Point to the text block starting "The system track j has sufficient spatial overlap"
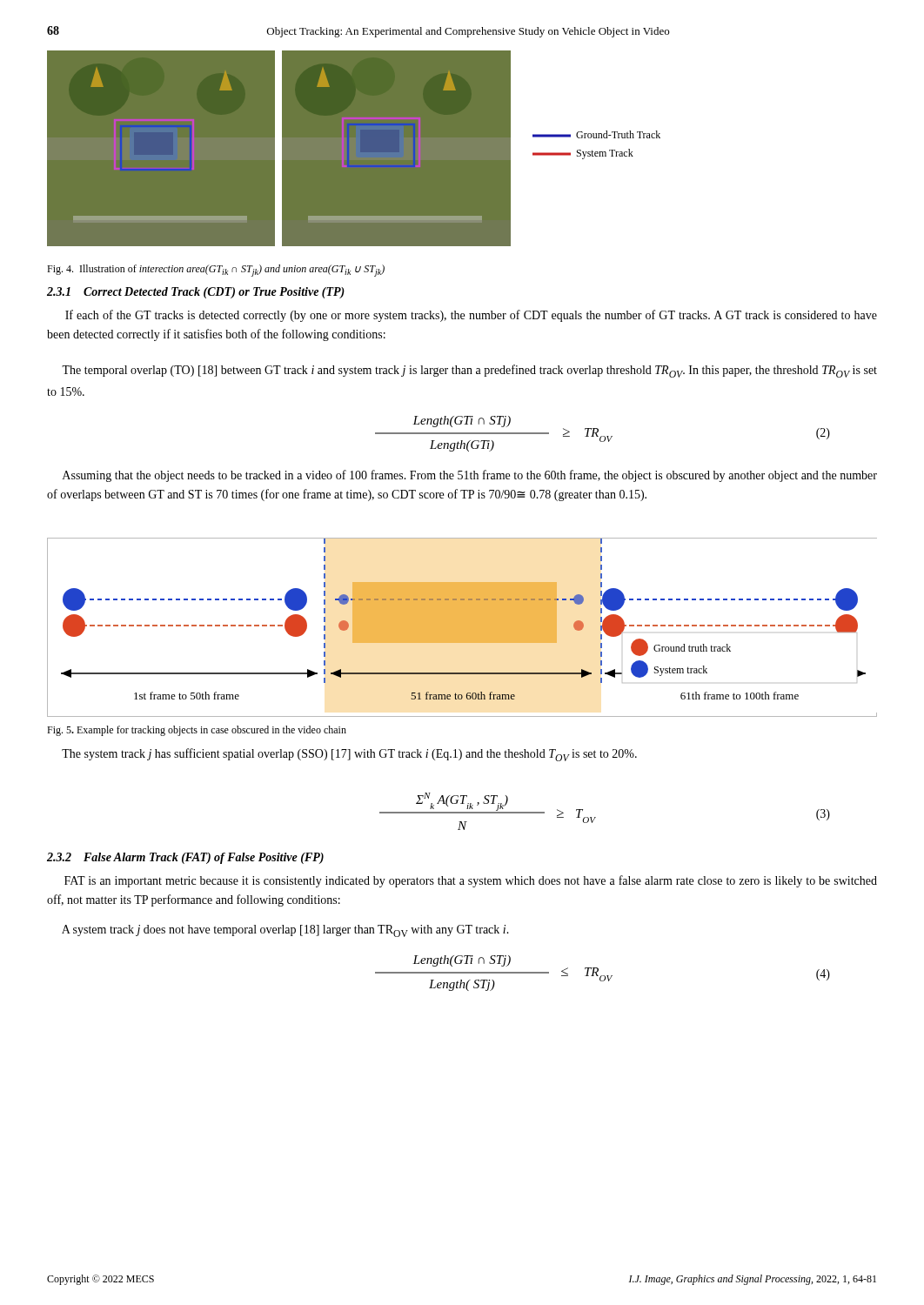Screen dimensions: 1305x924 pos(342,756)
